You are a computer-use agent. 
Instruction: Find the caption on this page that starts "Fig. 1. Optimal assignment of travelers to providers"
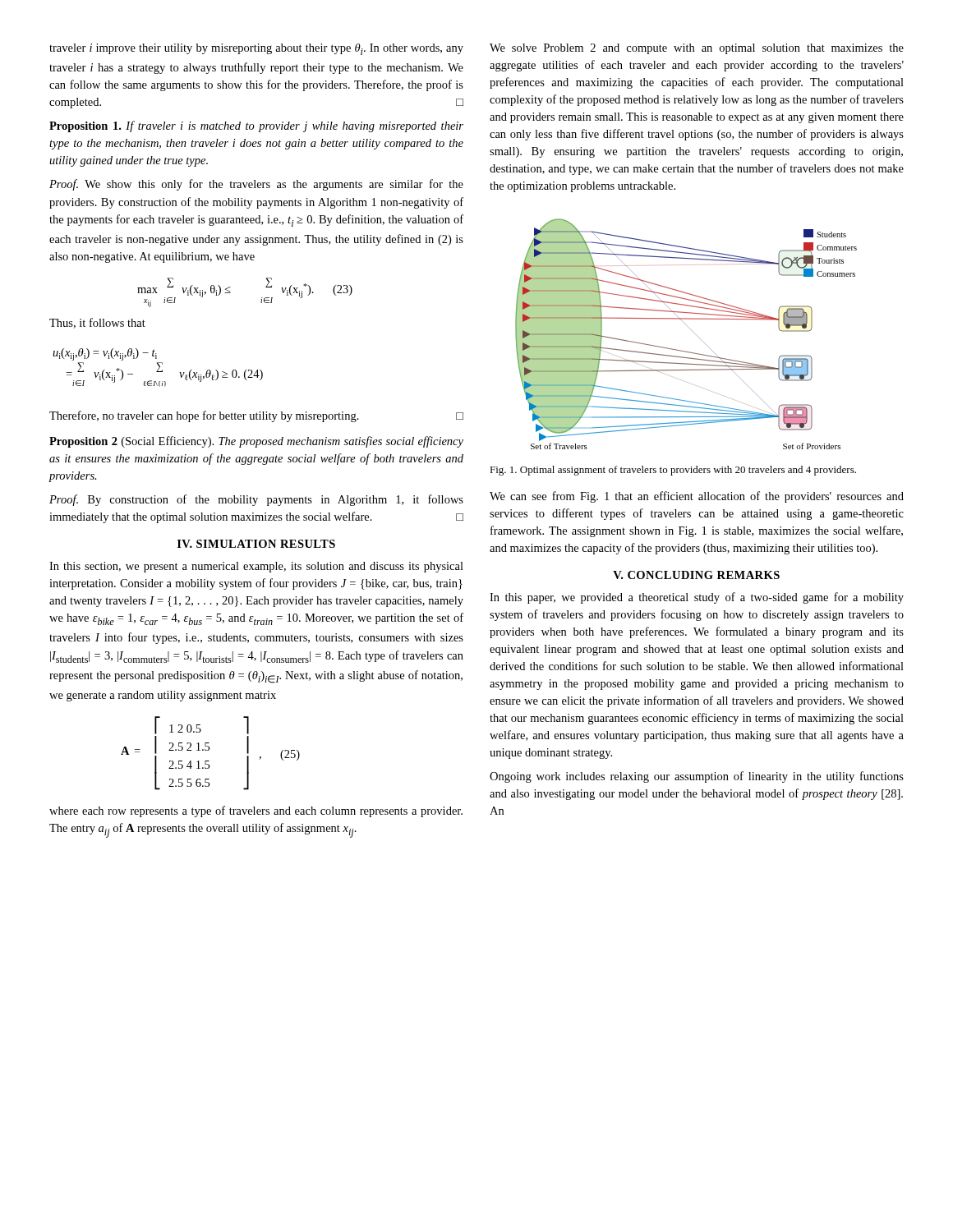[x=697, y=470]
